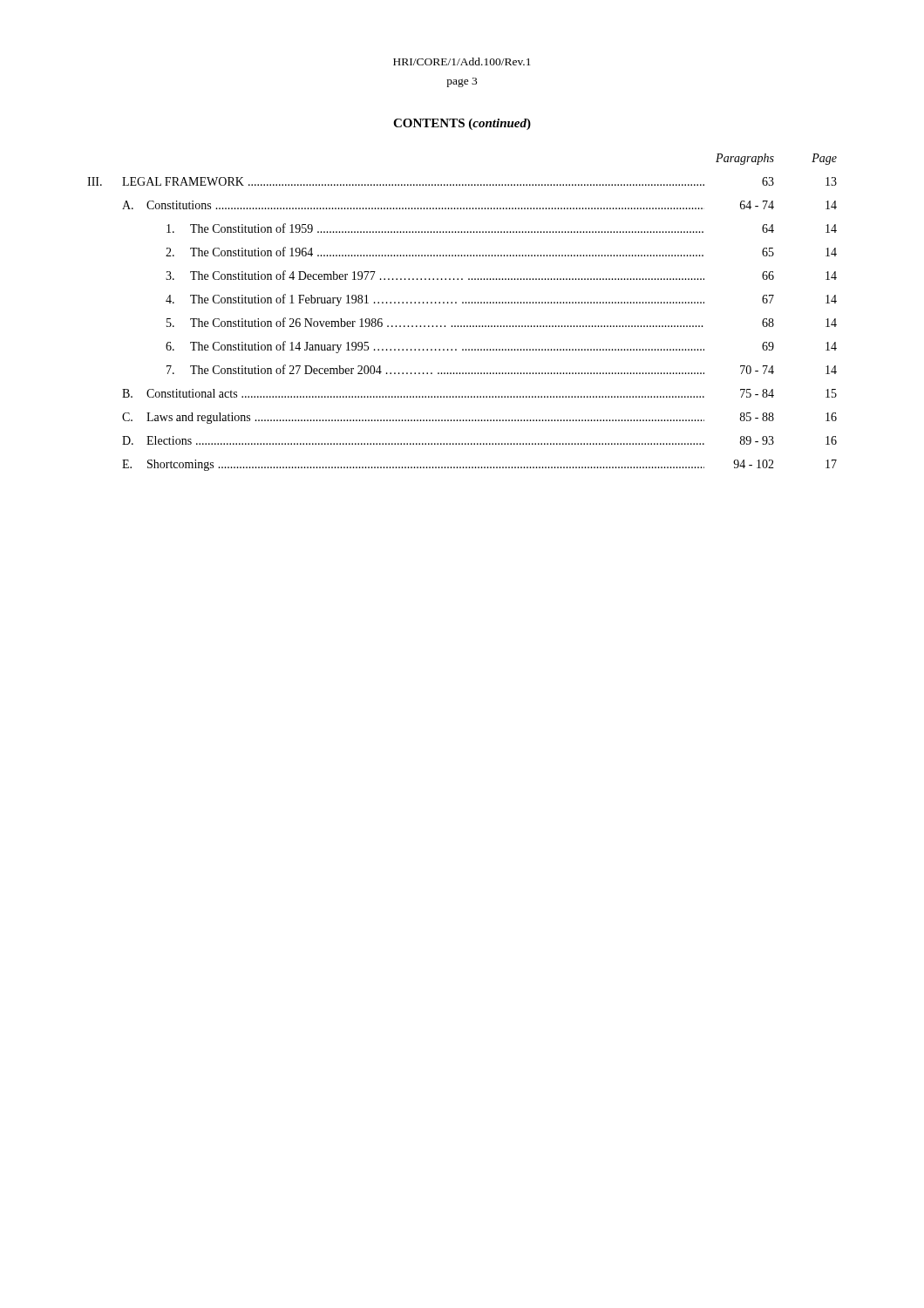
Task: Click on the text block starting "III. LEGAL FRAMEWORK 63 13"
Action: point(462,182)
